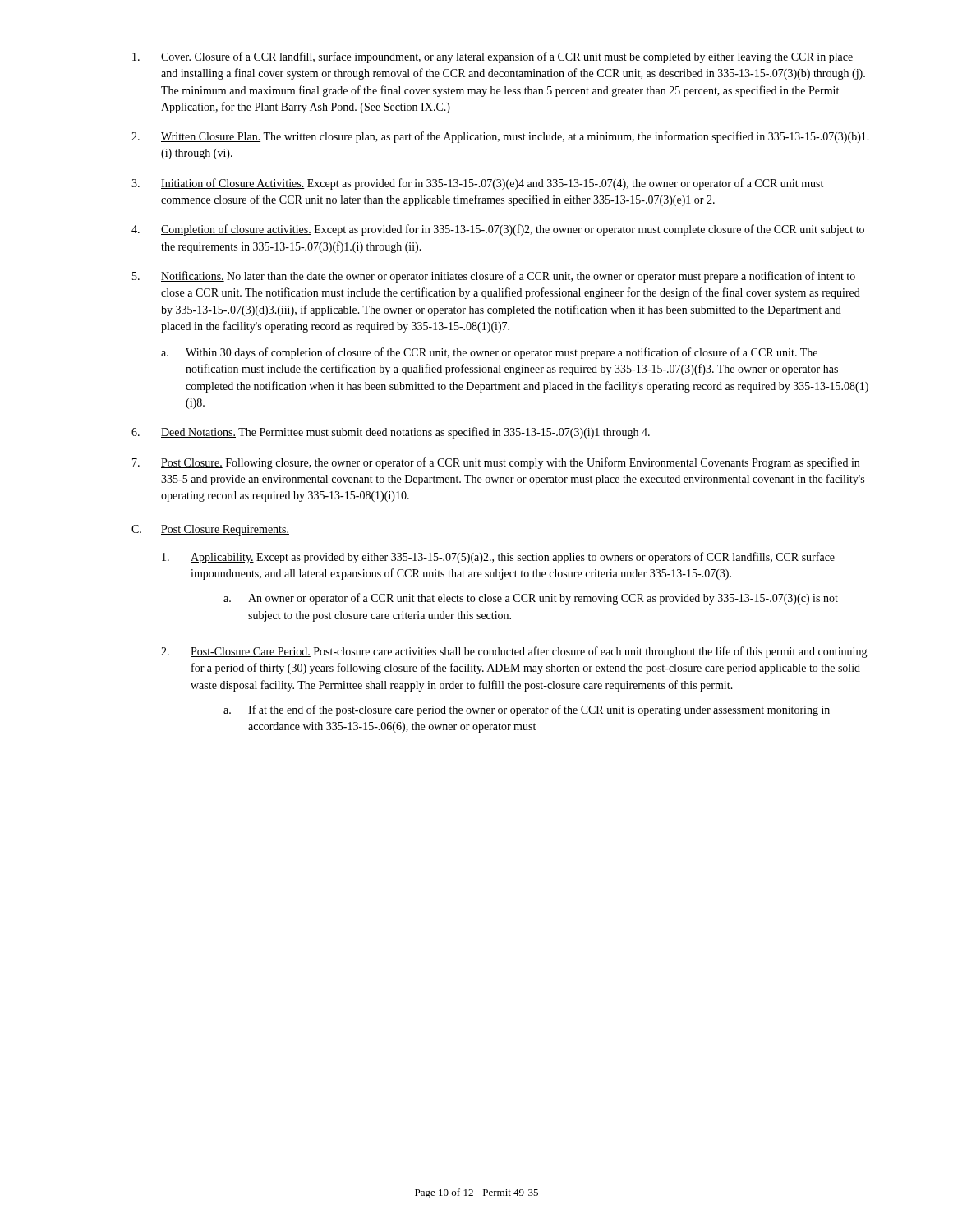Point to the region starting "3. Initiation of Closure Activities. Except as provided"

tap(501, 192)
